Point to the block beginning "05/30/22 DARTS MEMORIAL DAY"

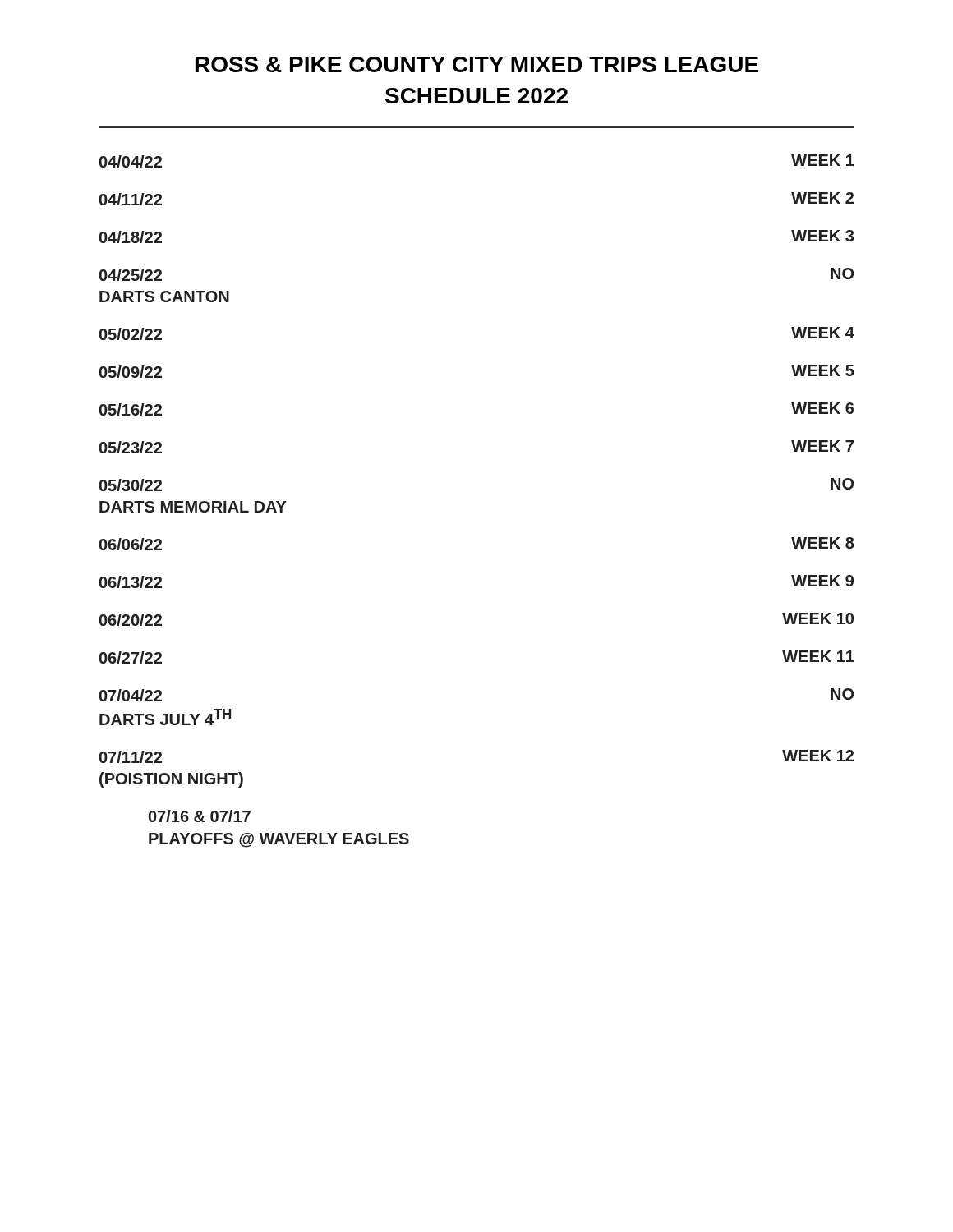click(142, 484)
